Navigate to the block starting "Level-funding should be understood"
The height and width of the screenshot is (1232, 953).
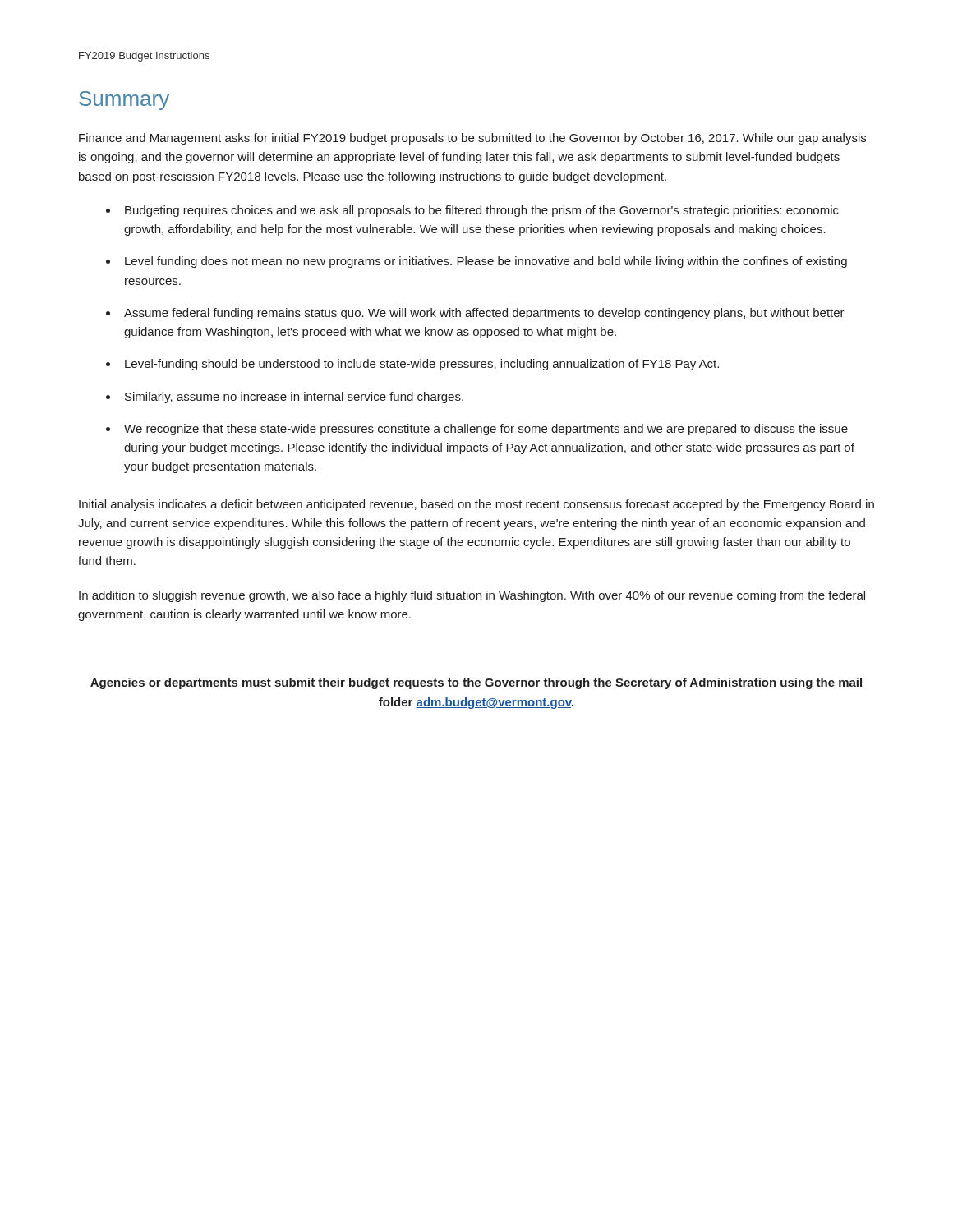click(x=422, y=364)
